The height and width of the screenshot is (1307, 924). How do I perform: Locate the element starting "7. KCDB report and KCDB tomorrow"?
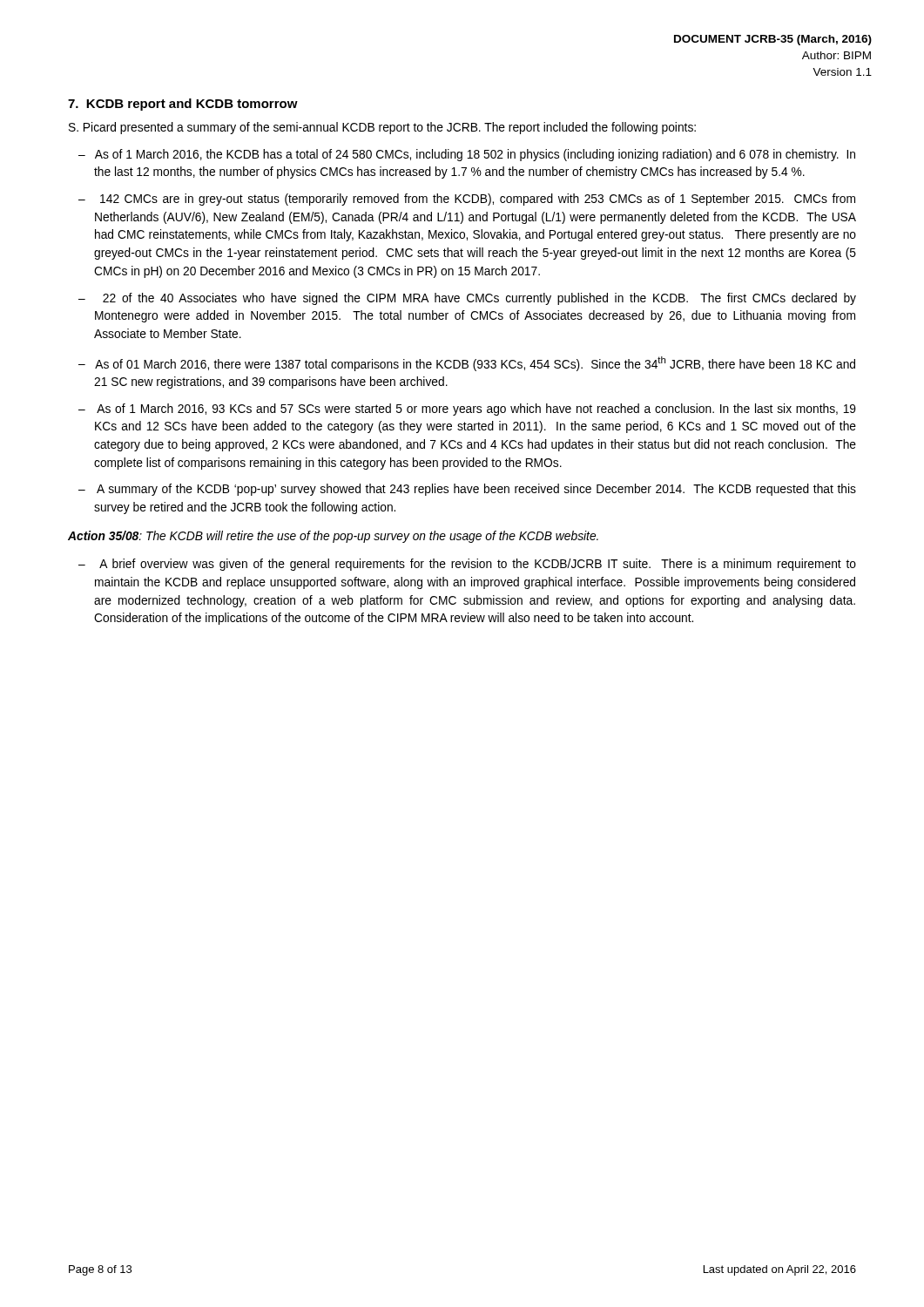point(183,103)
